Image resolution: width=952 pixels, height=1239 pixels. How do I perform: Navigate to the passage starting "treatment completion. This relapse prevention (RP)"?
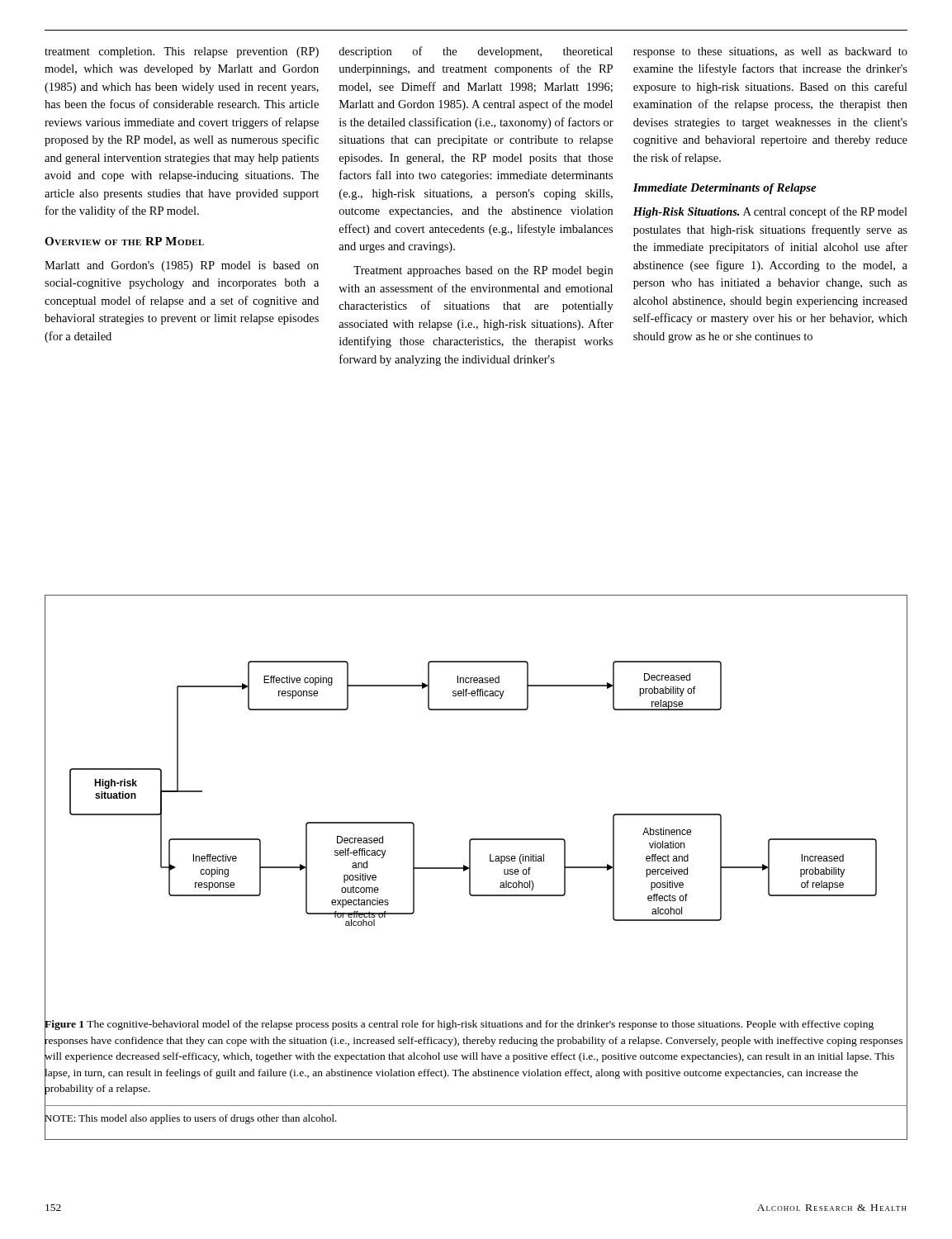(182, 194)
